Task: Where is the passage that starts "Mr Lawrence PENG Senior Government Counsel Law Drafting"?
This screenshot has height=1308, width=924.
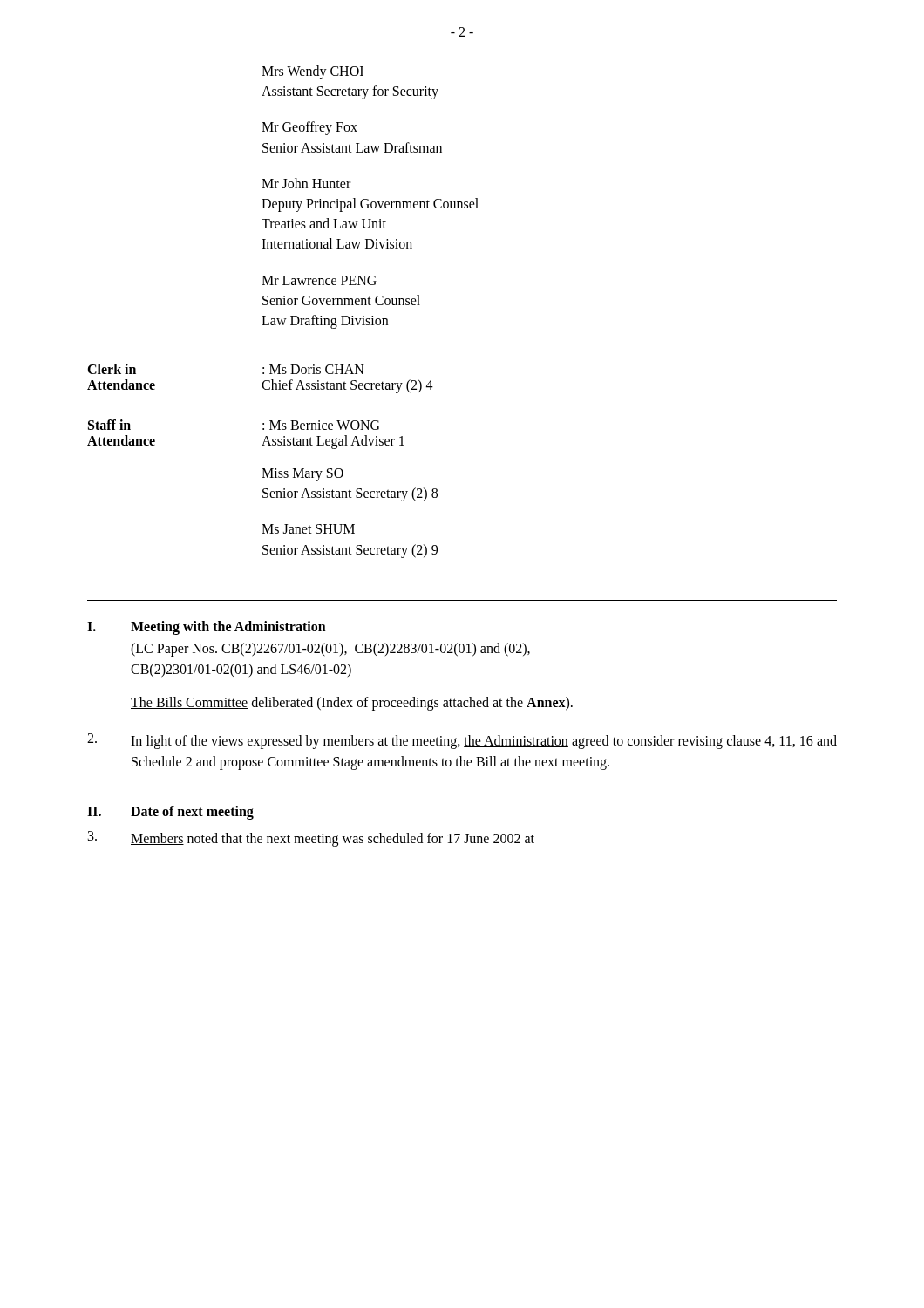Action: [x=319, y=280]
